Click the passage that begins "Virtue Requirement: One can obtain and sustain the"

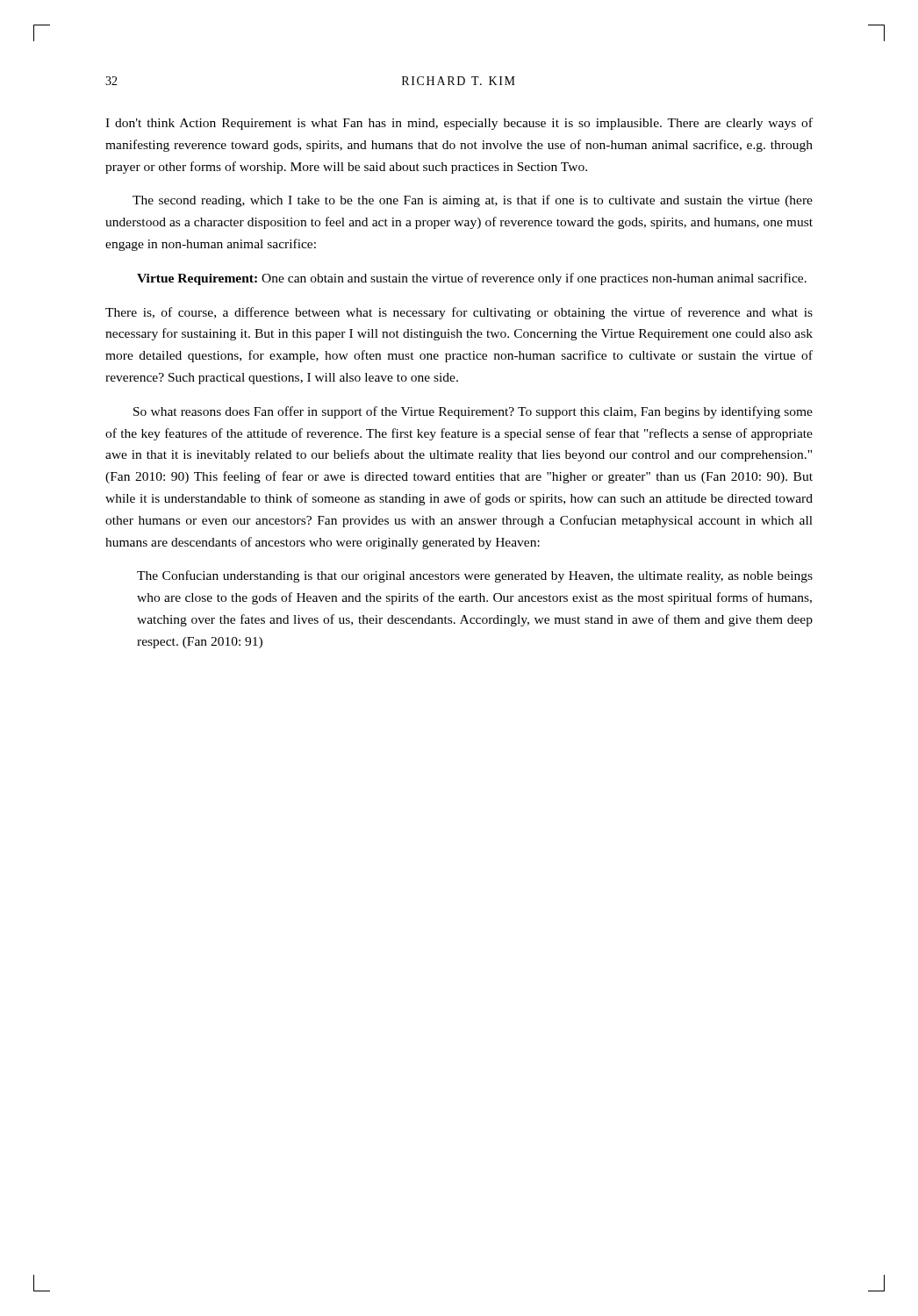475,278
